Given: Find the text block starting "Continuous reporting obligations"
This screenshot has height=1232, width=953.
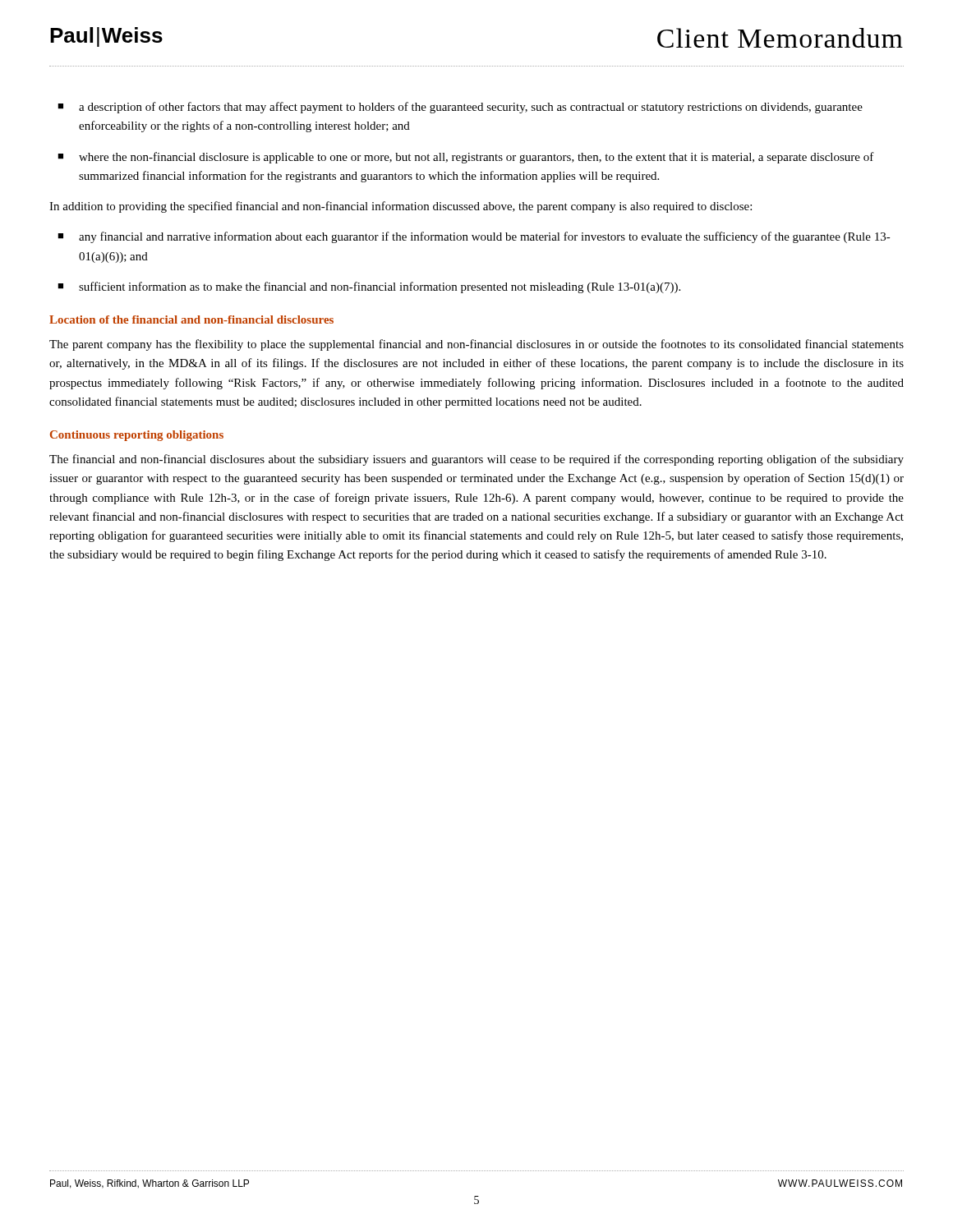Looking at the screenshot, I should point(136,434).
